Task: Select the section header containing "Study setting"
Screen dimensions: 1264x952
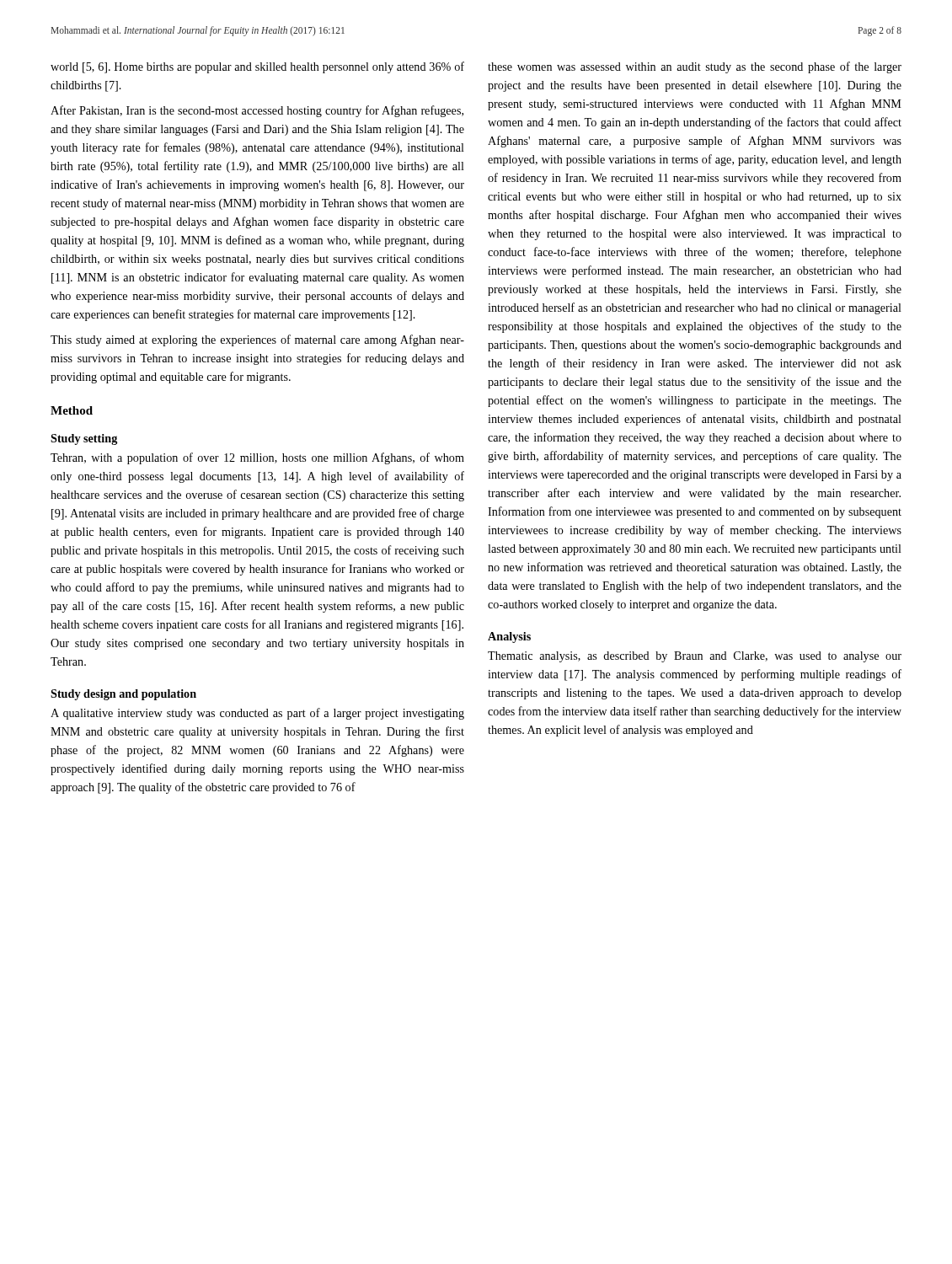Action: (84, 438)
